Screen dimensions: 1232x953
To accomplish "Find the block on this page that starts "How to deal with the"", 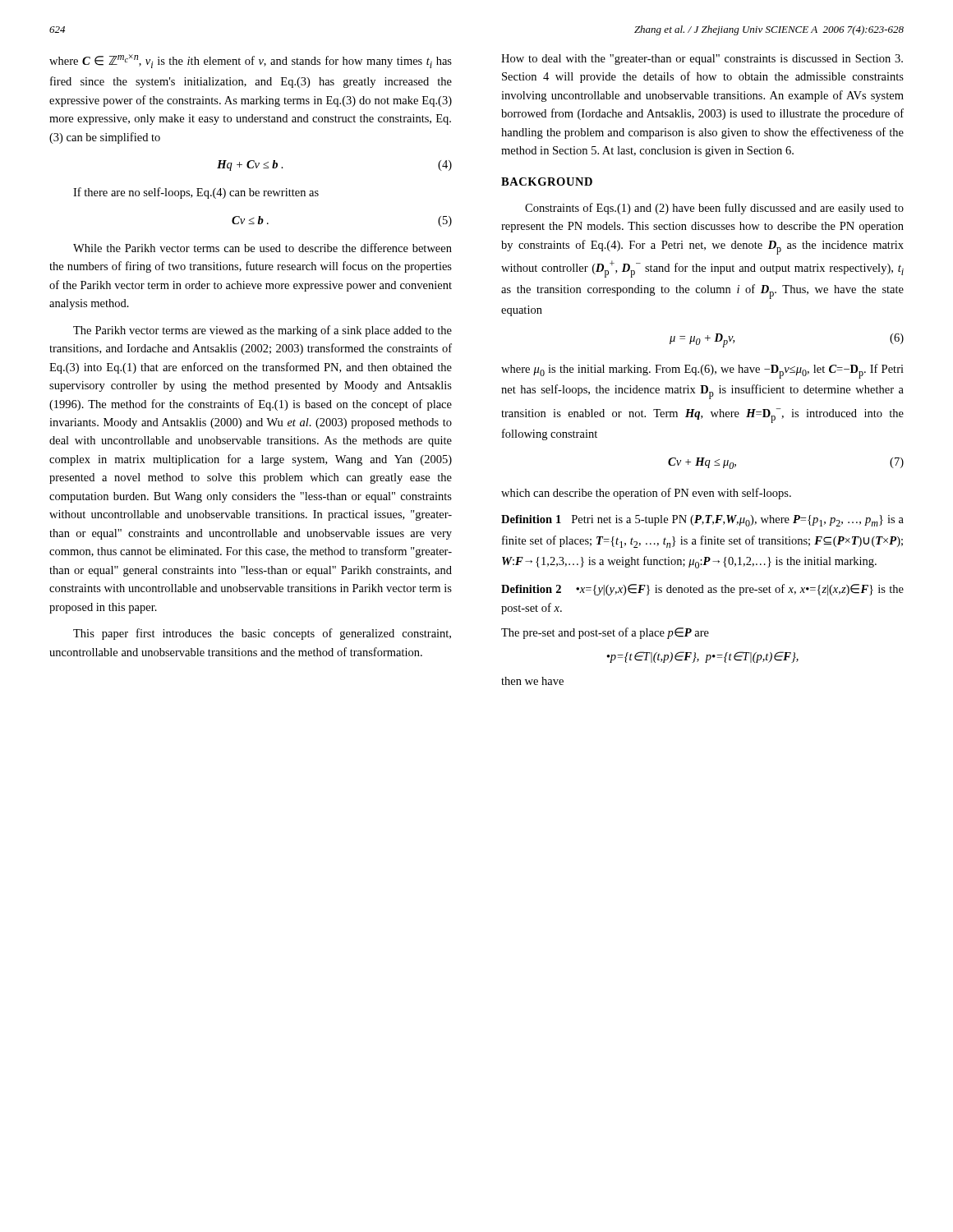I will click(x=702, y=105).
